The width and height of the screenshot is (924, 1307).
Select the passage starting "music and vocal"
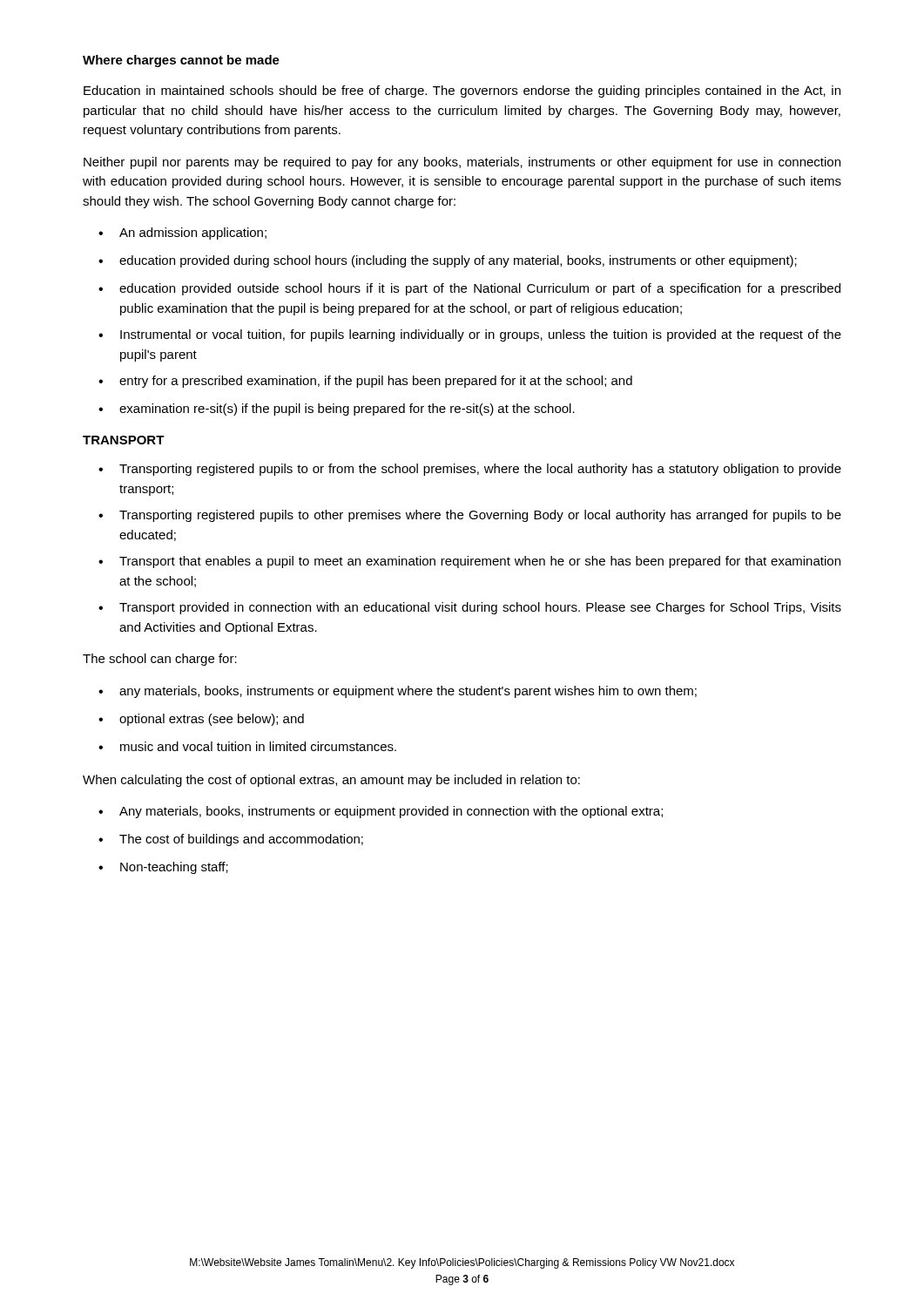[x=258, y=746]
